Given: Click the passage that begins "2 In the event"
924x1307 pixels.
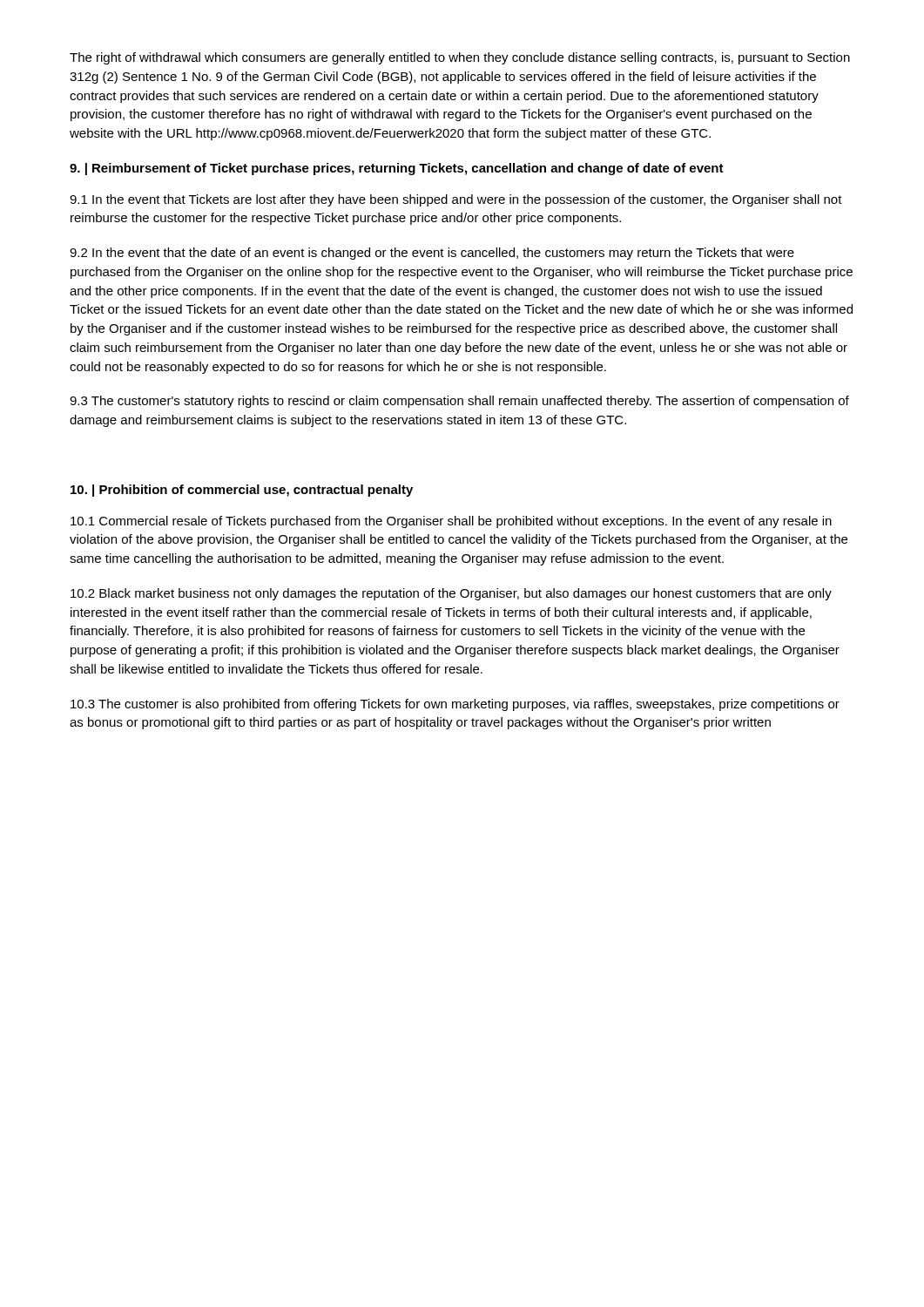Looking at the screenshot, I should tap(462, 309).
